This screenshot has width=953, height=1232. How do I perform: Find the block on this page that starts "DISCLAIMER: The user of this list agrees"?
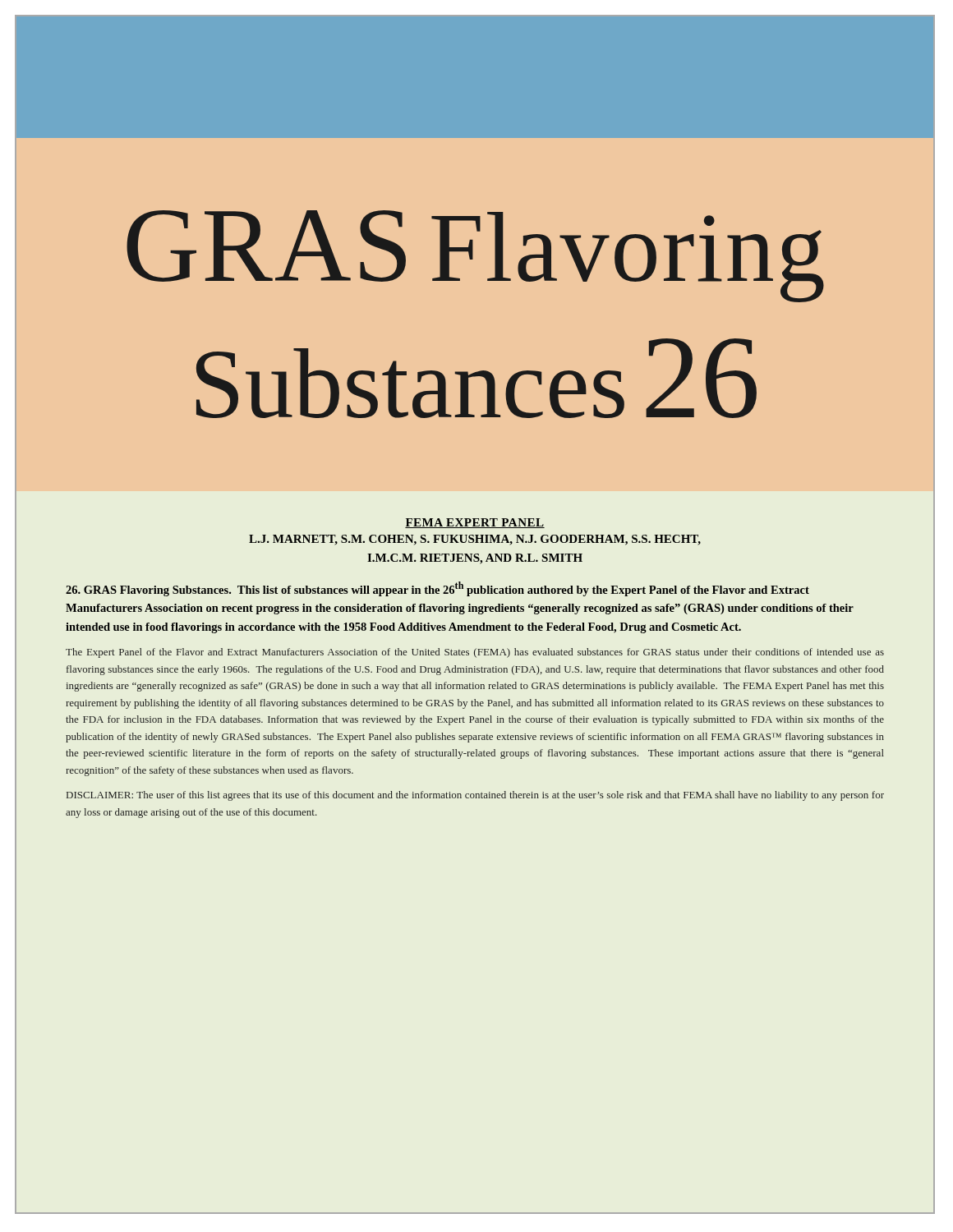[475, 803]
